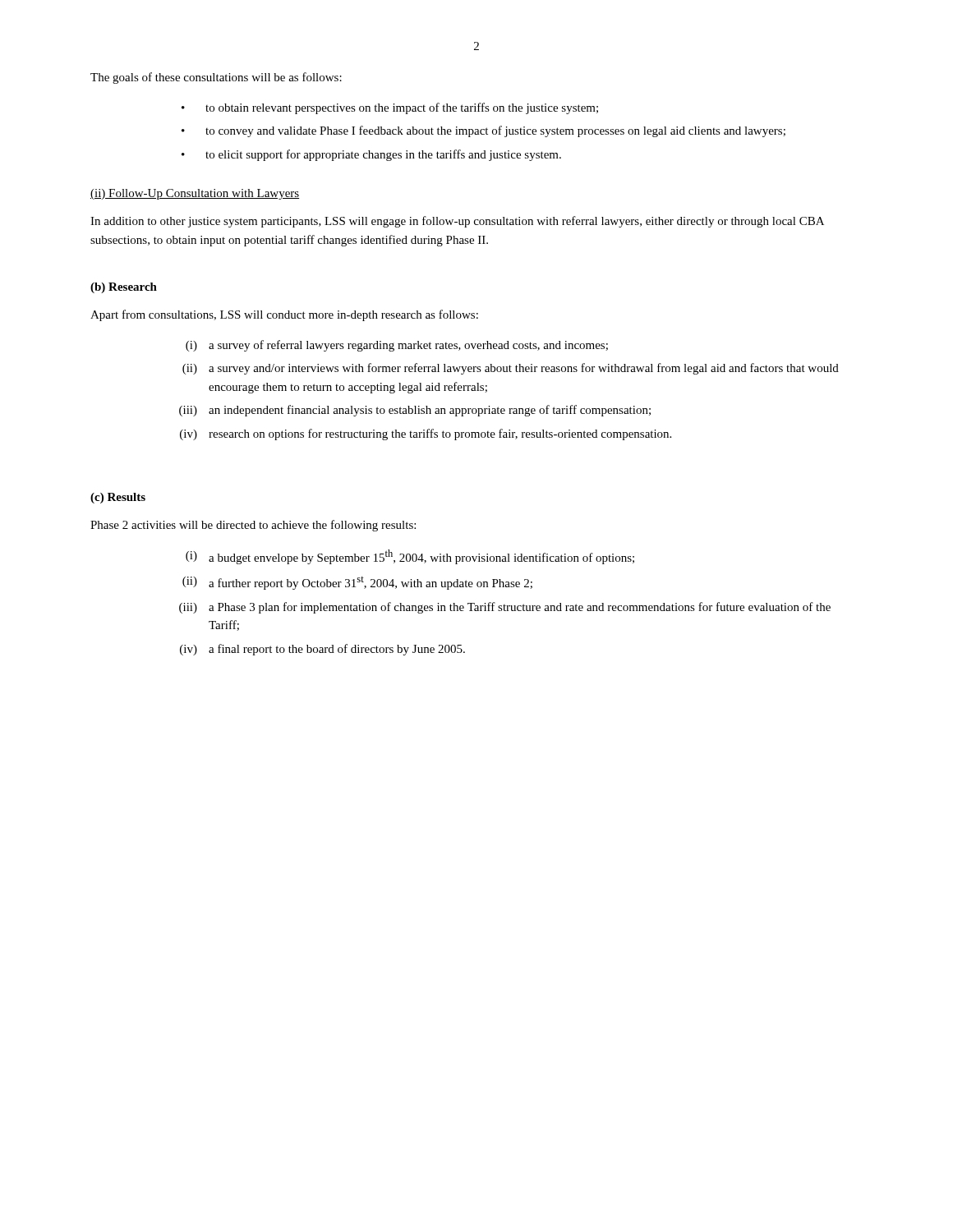Locate the passage starting "(iii) a Phase 3 plan"
Viewport: 953px width, 1232px height.
[x=509, y=616]
